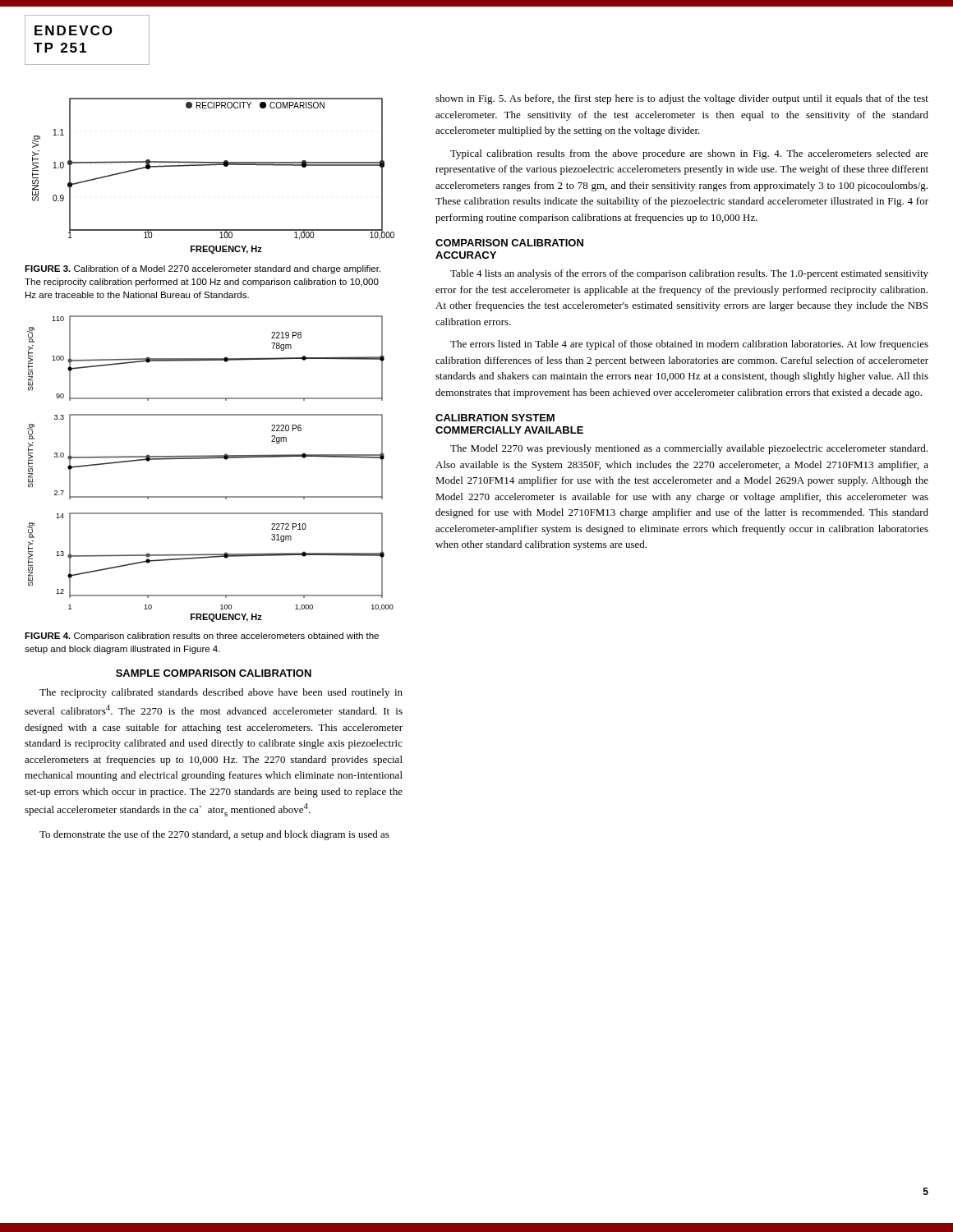Click on the caption that reads "FIGURE 3. Calibration of a Model 2270"

pos(203,282)
